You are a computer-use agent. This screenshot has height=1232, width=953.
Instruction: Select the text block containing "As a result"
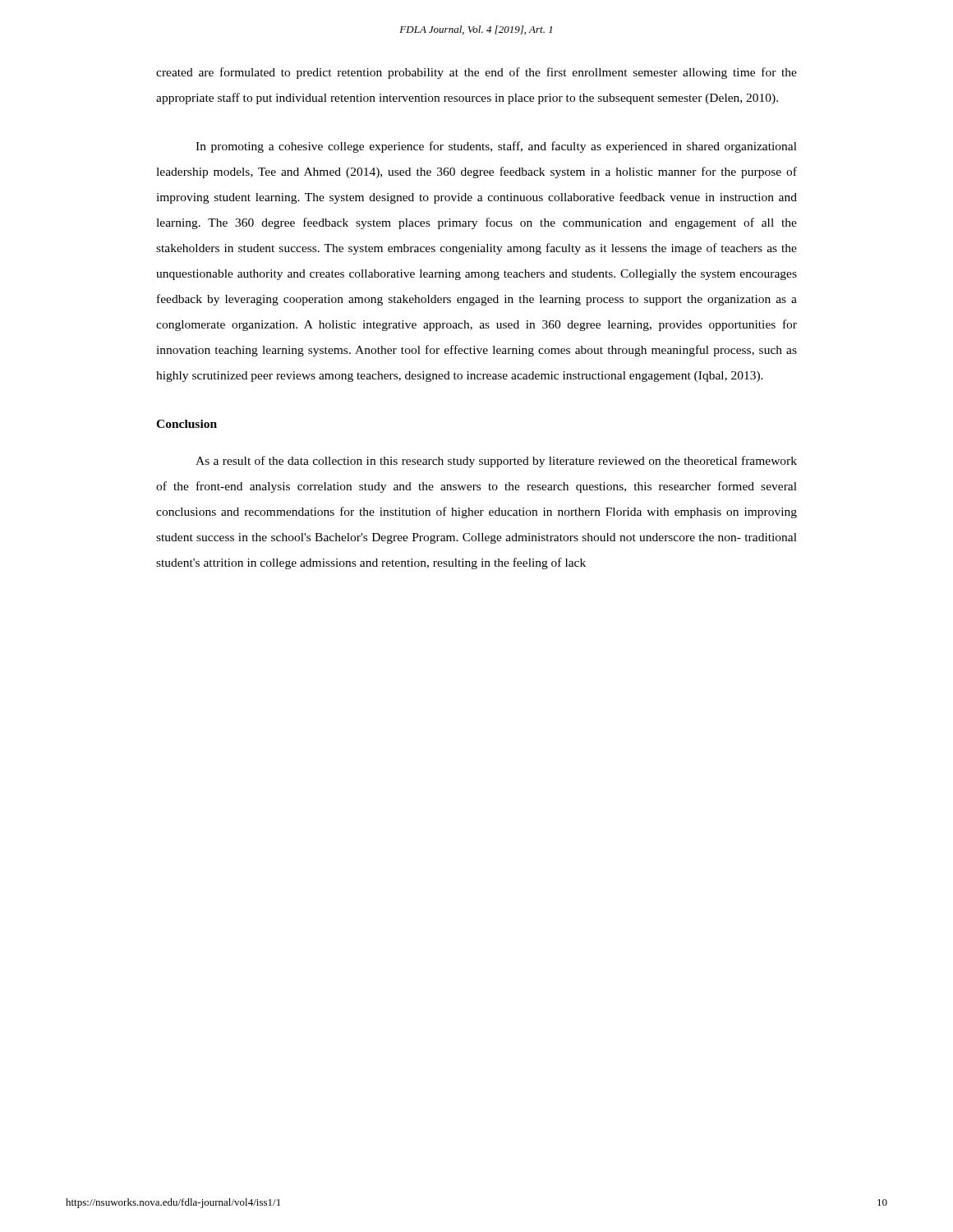point(476,511)
